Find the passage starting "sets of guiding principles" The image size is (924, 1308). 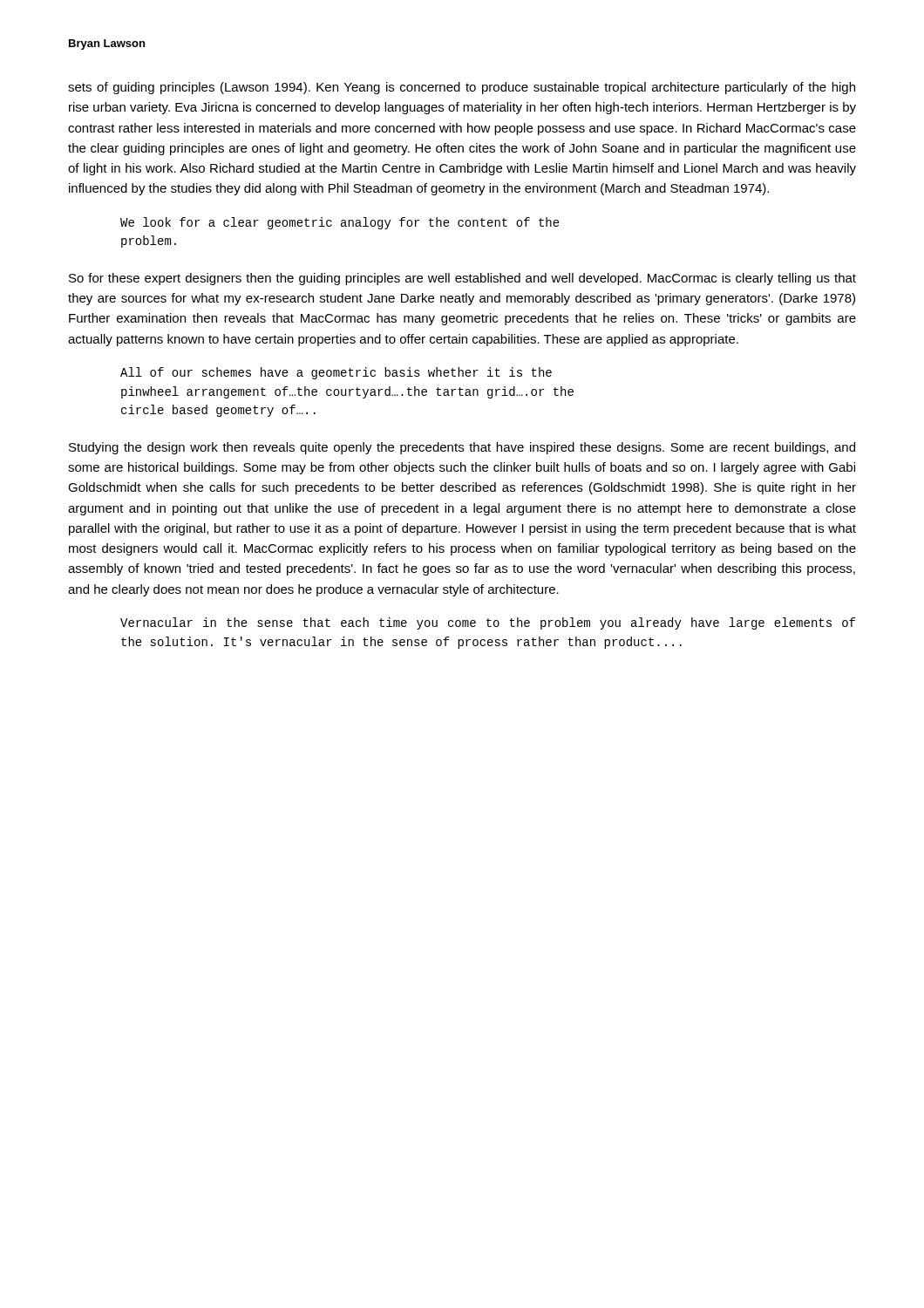(x=462, y=138)
